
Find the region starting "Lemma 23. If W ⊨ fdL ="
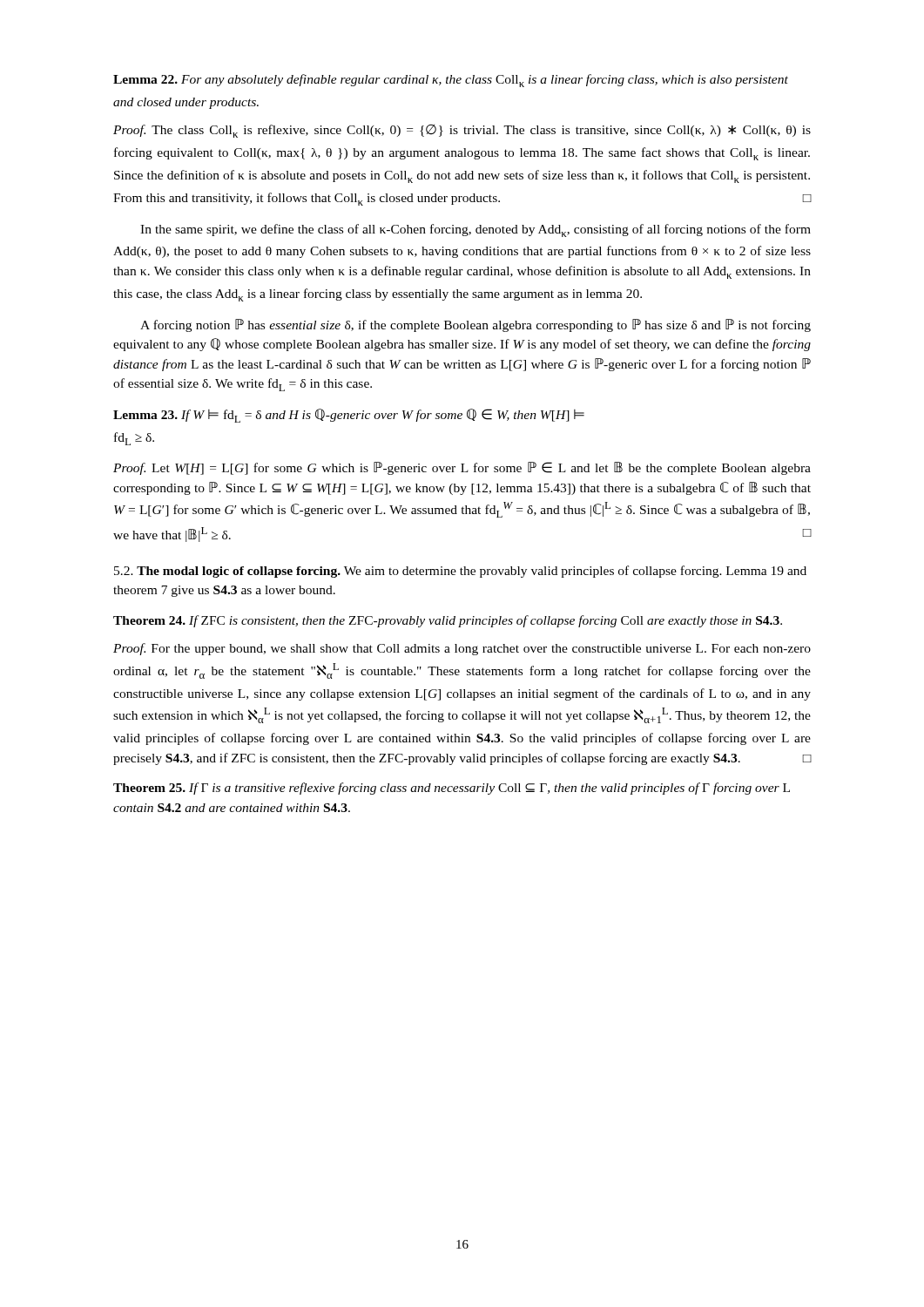[x=349, y=427]
